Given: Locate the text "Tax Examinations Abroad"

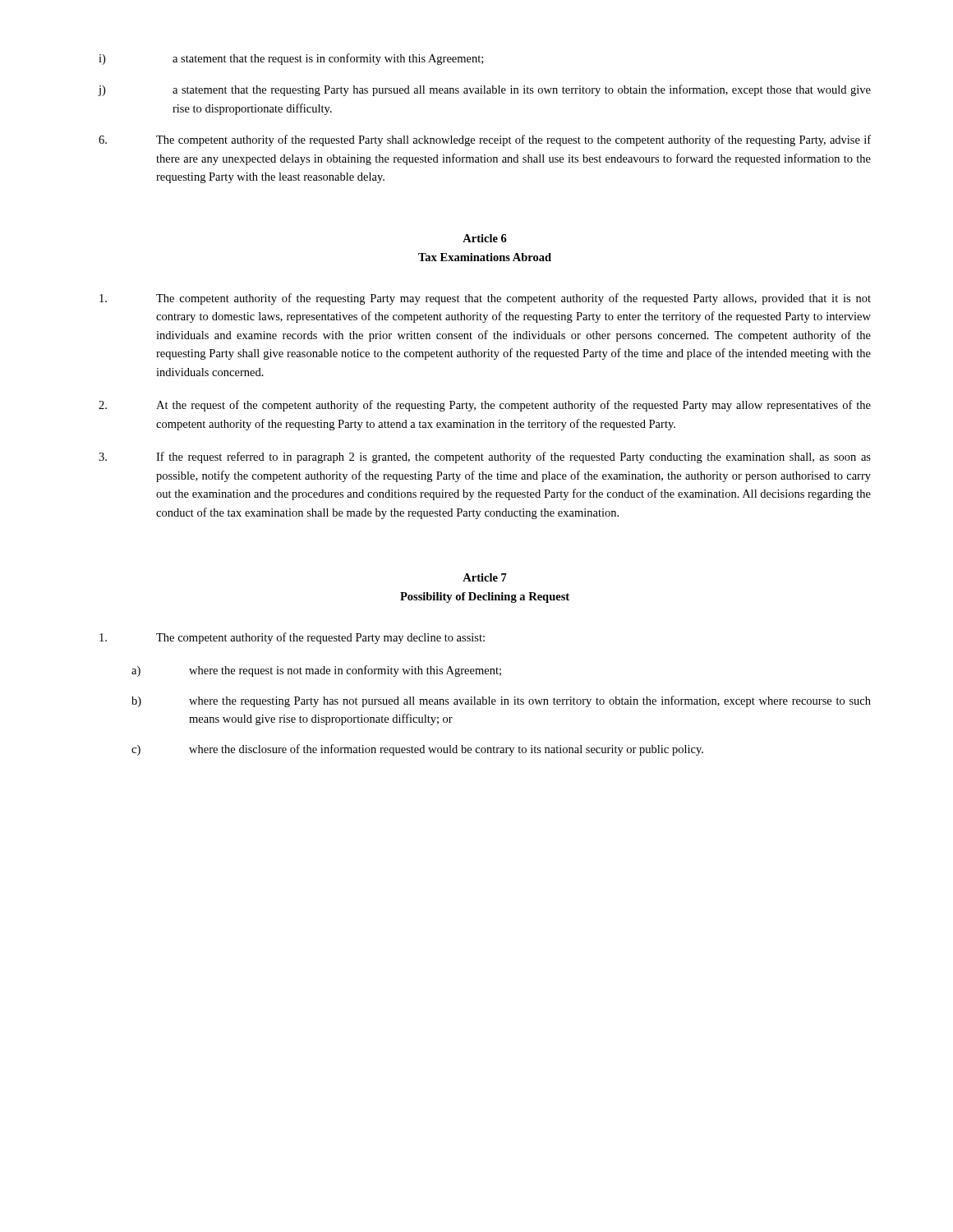Looking at the screenshot, I should [485, 257].
